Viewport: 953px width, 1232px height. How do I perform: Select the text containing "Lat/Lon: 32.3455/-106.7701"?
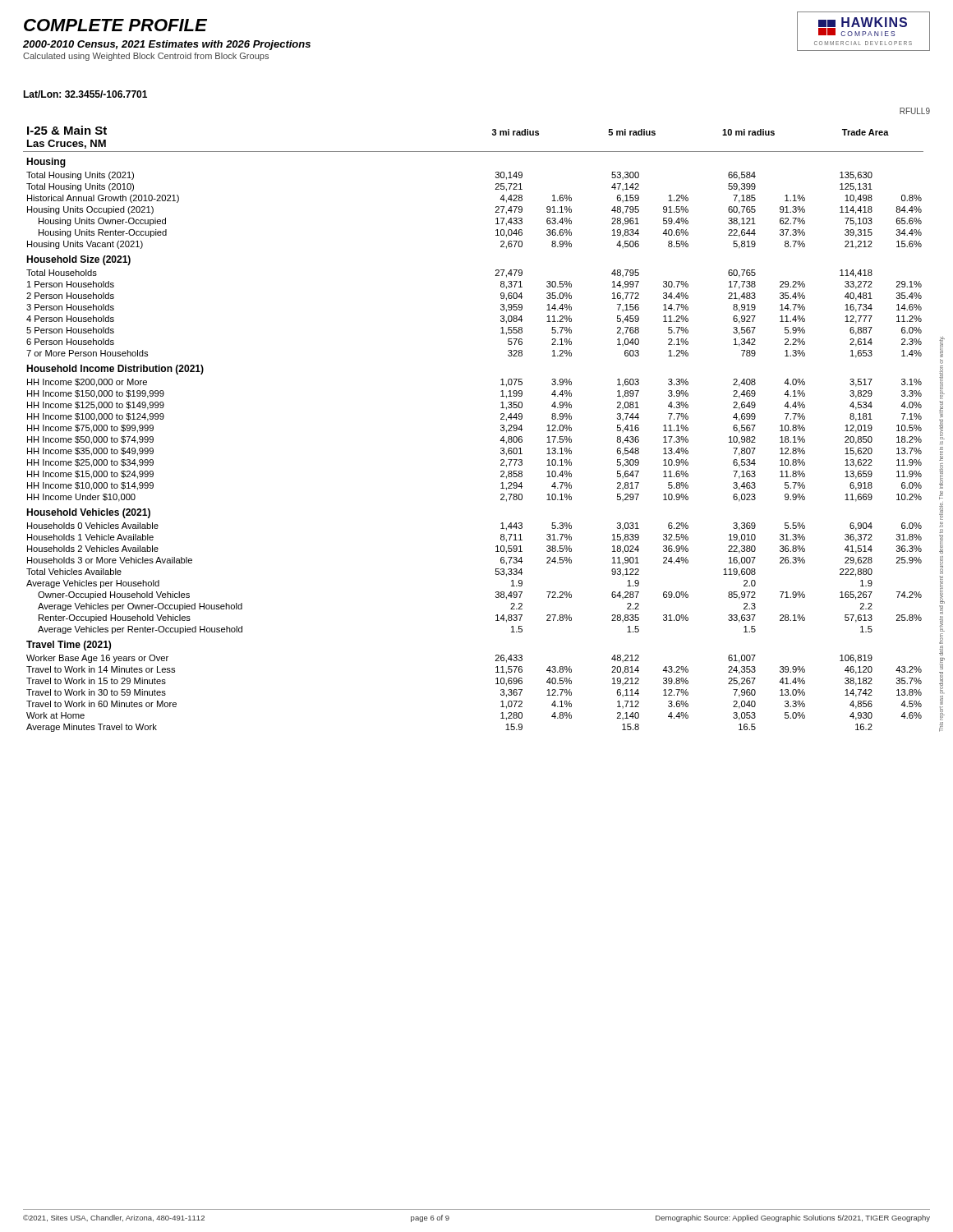tap(85, 94)
